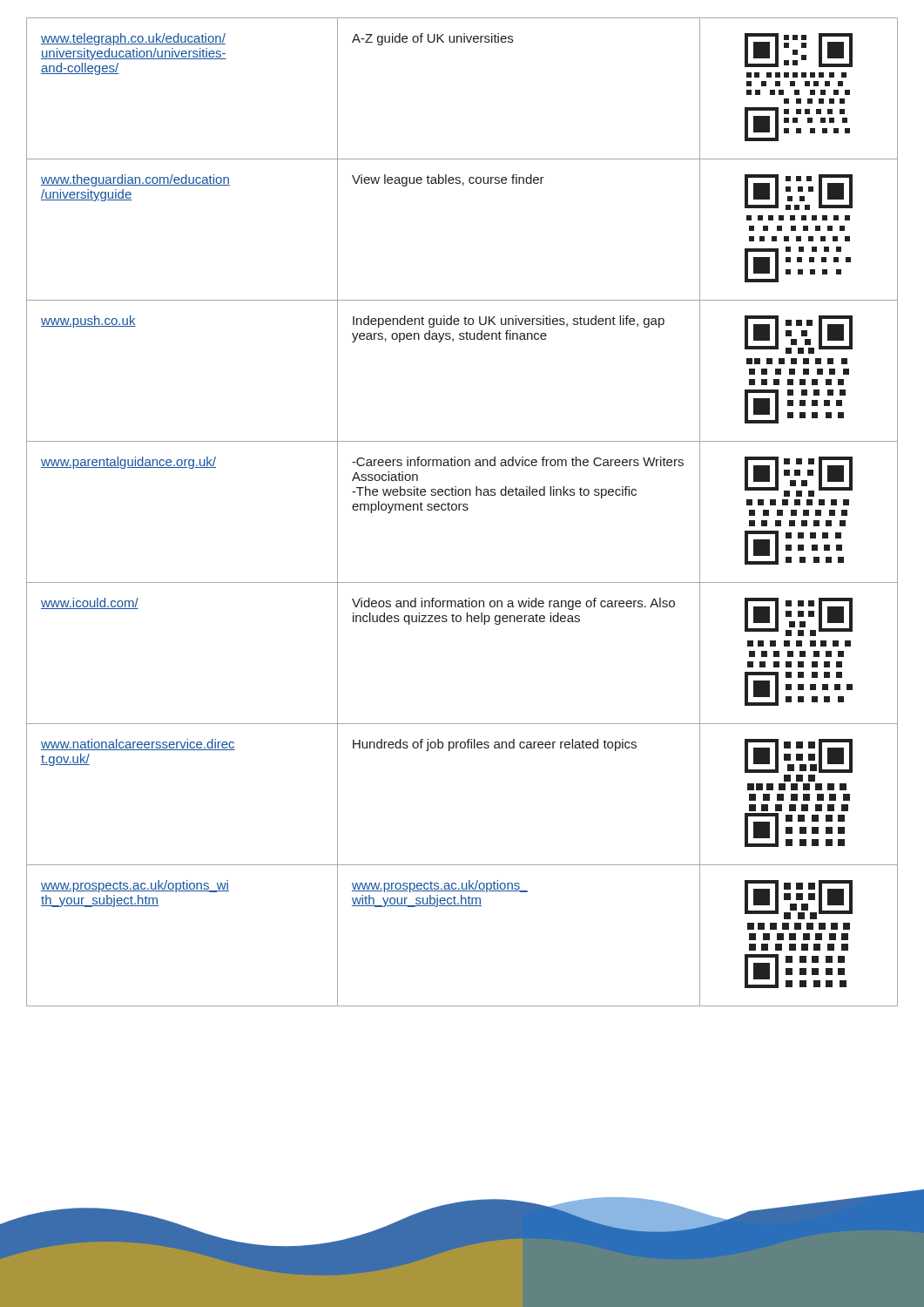Viewport: 924px width, 1307px height.
Task: Locate the table with the text "Hundreds of job profiles and"
Action: 462,512
